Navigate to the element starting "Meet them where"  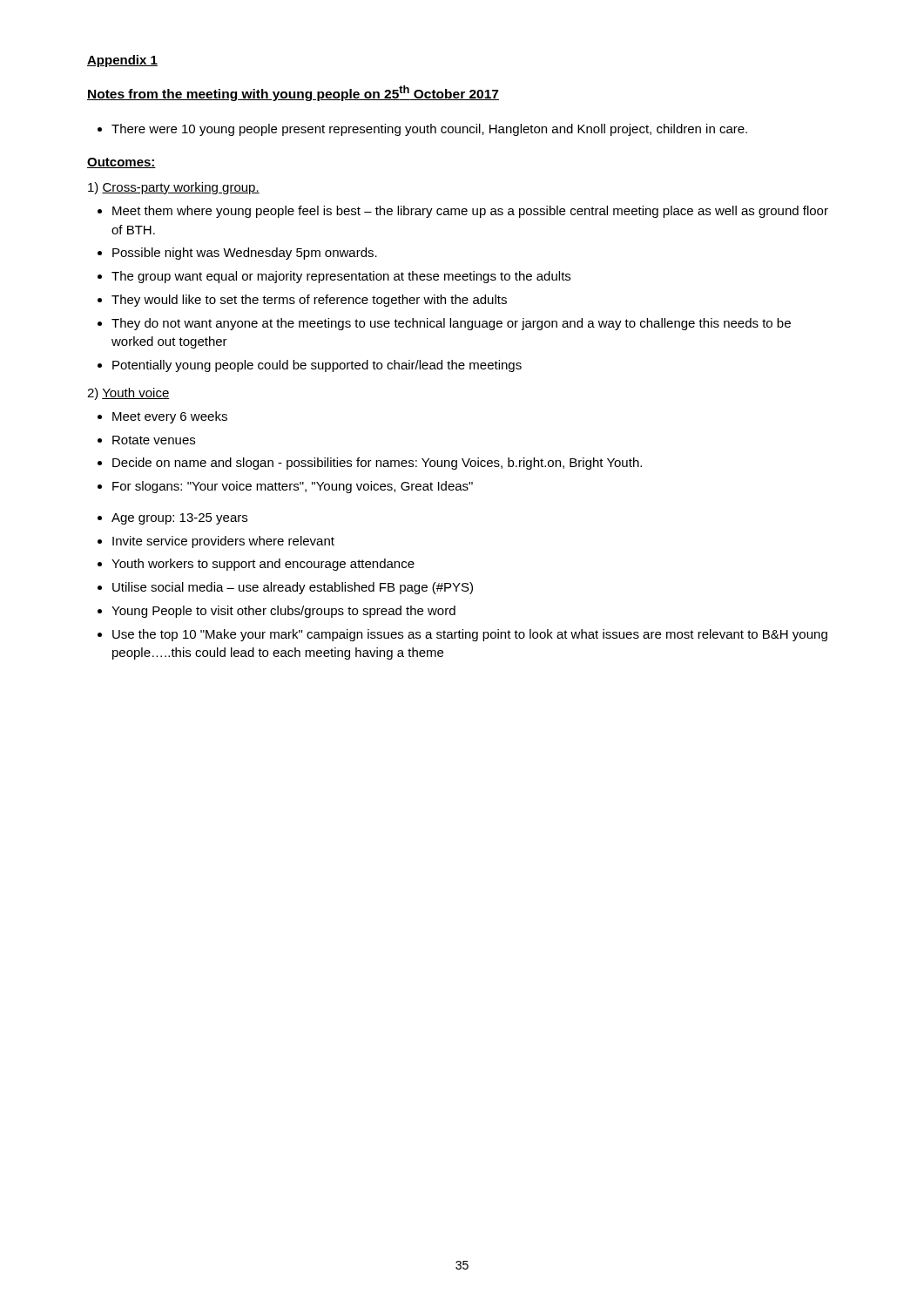click(470, 220)
